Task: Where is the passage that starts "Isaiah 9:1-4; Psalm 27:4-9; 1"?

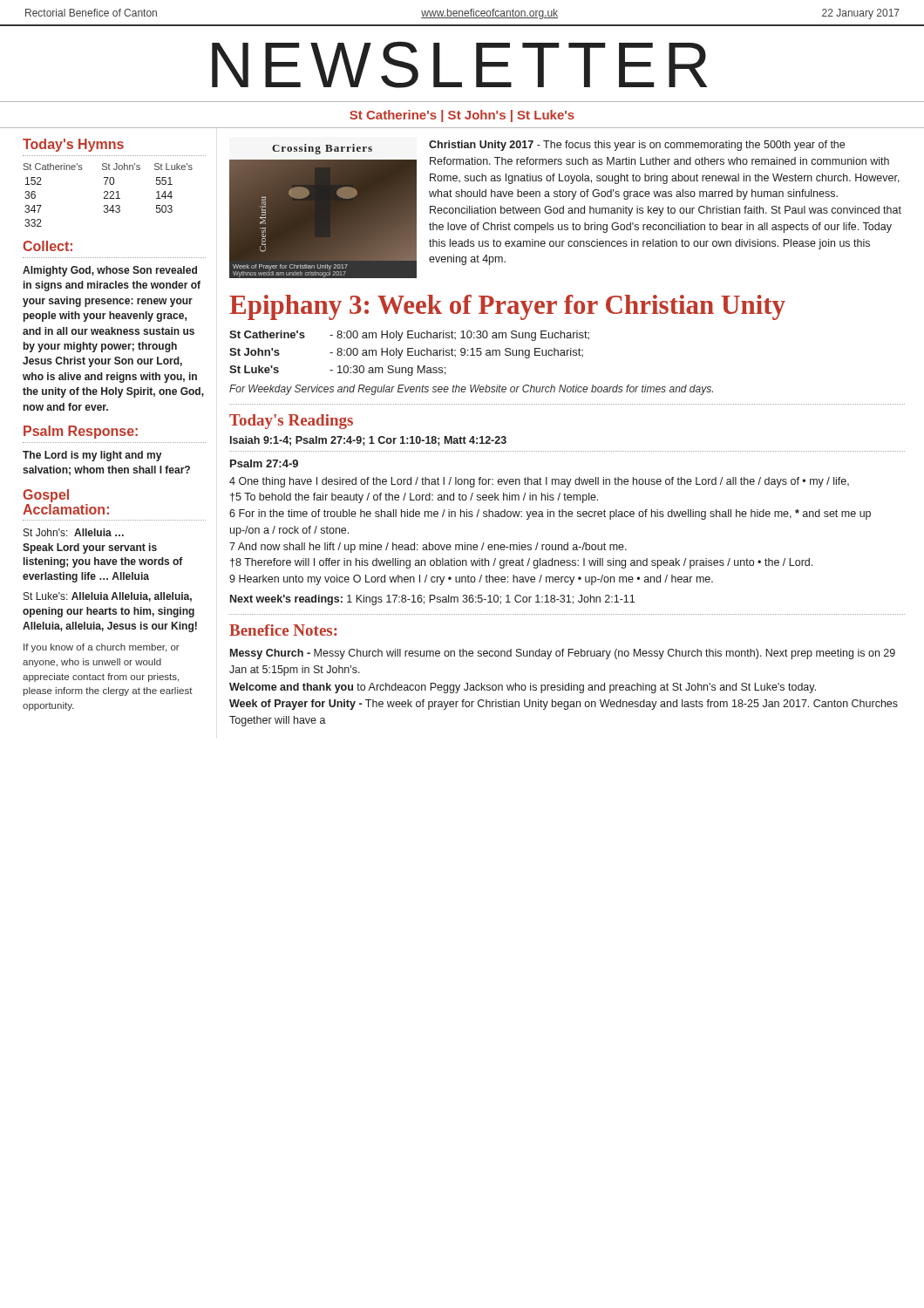Action: (368, 440)
